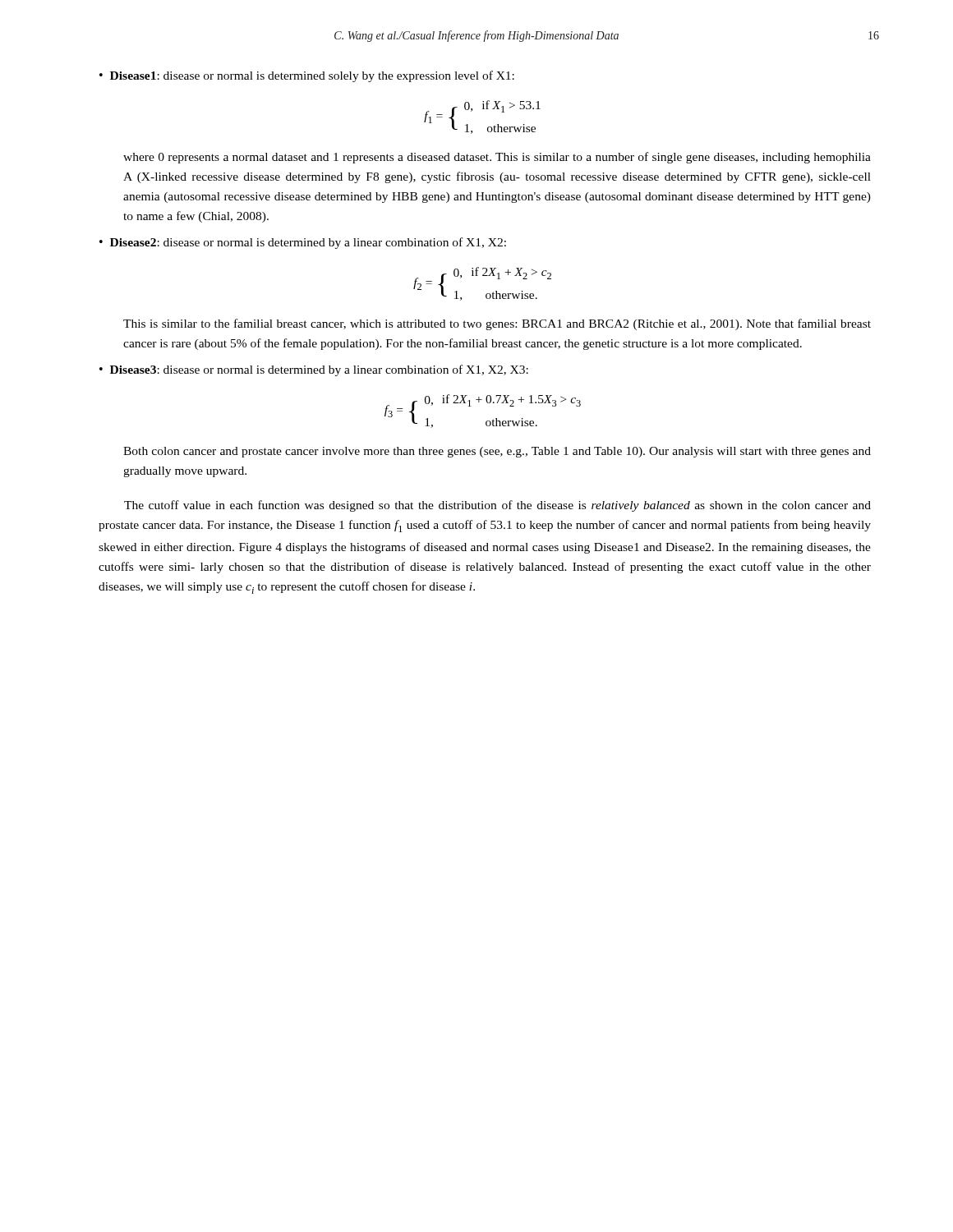
Task: Click the formula that begins "f1 = { 0,if X1 > 53.1"
Action: pos(485,116)
